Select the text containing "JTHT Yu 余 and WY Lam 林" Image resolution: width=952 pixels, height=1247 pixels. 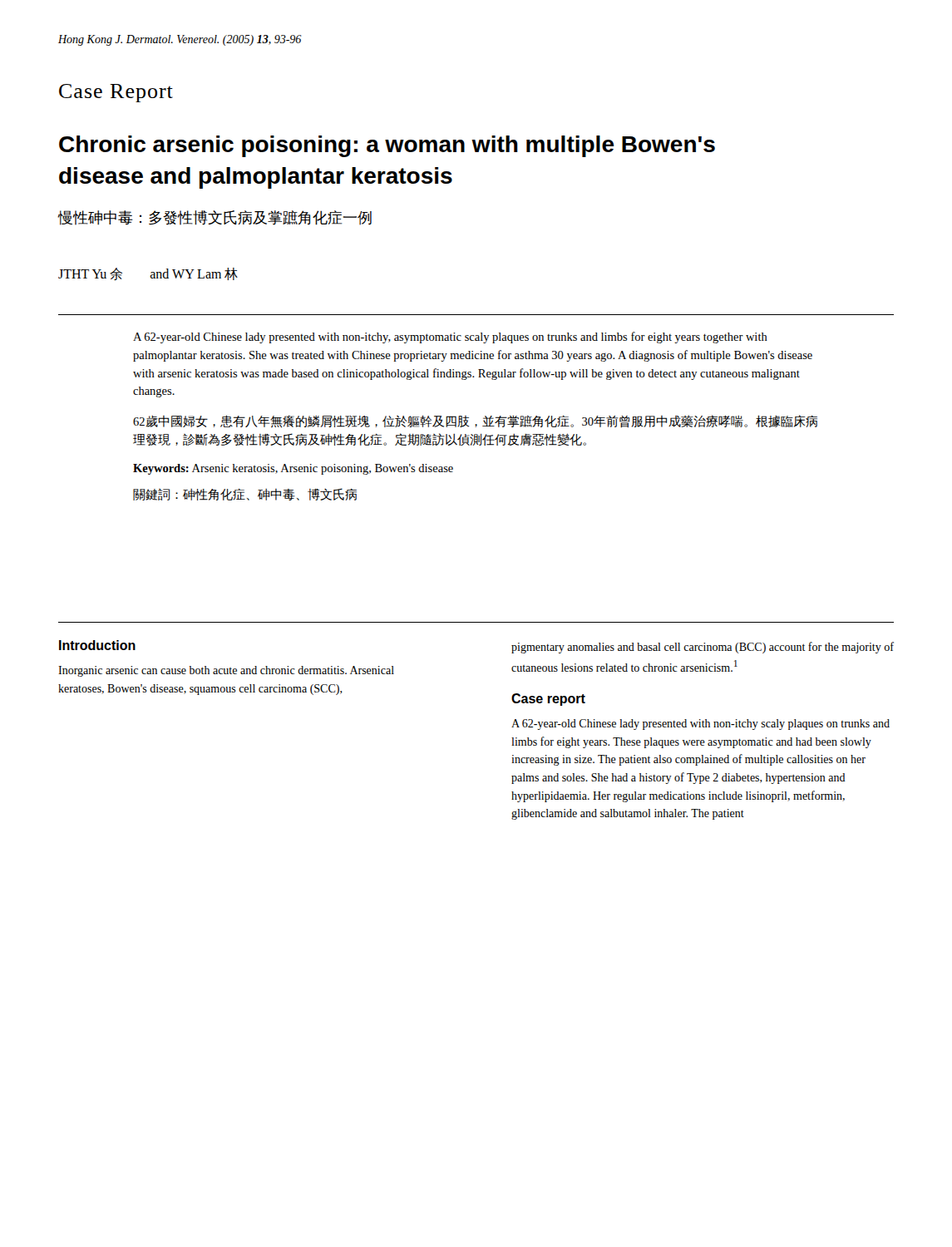[148, 274]
